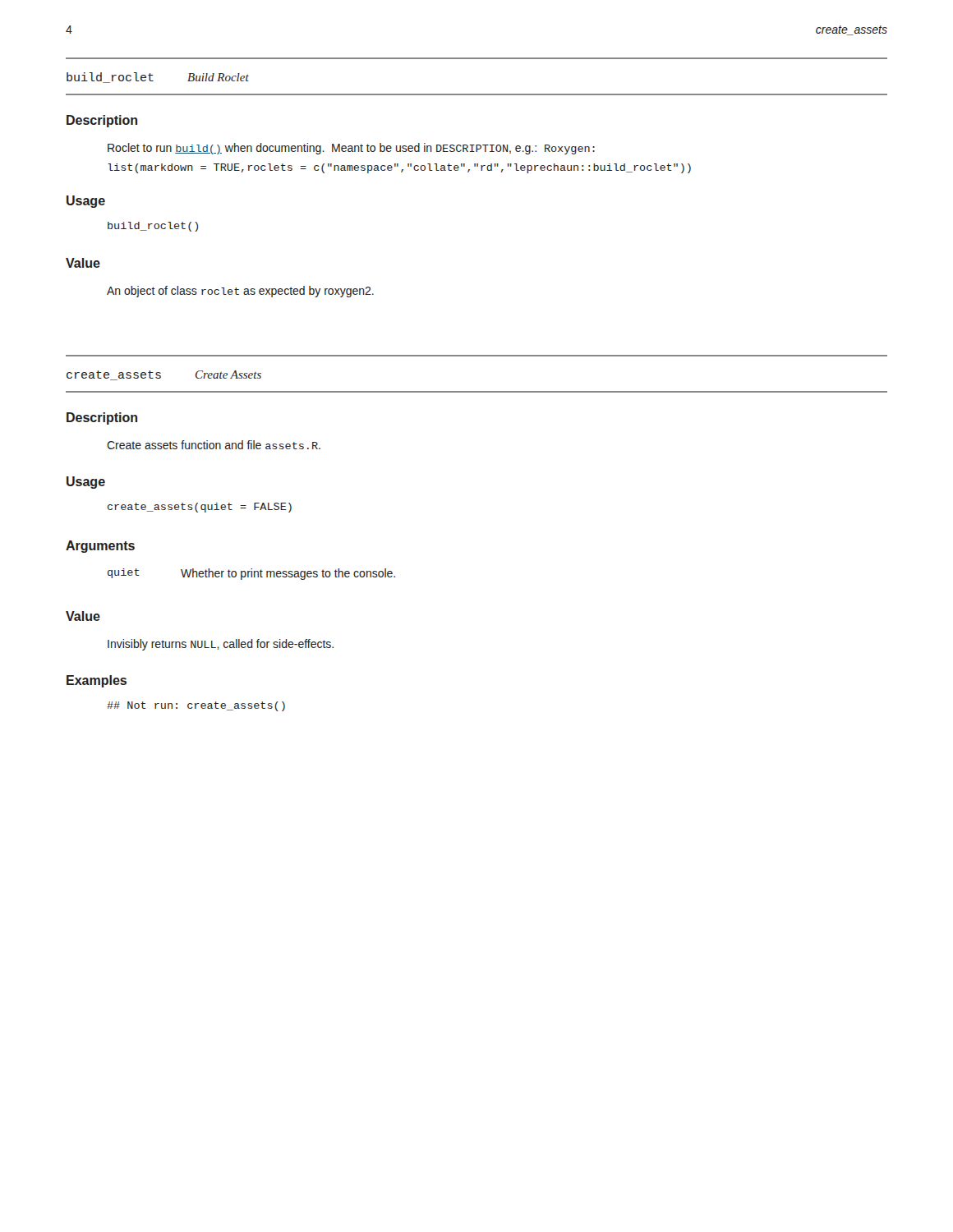Where is the passage that starts "An object of class roclet as expected by"?

click(241, 291)
